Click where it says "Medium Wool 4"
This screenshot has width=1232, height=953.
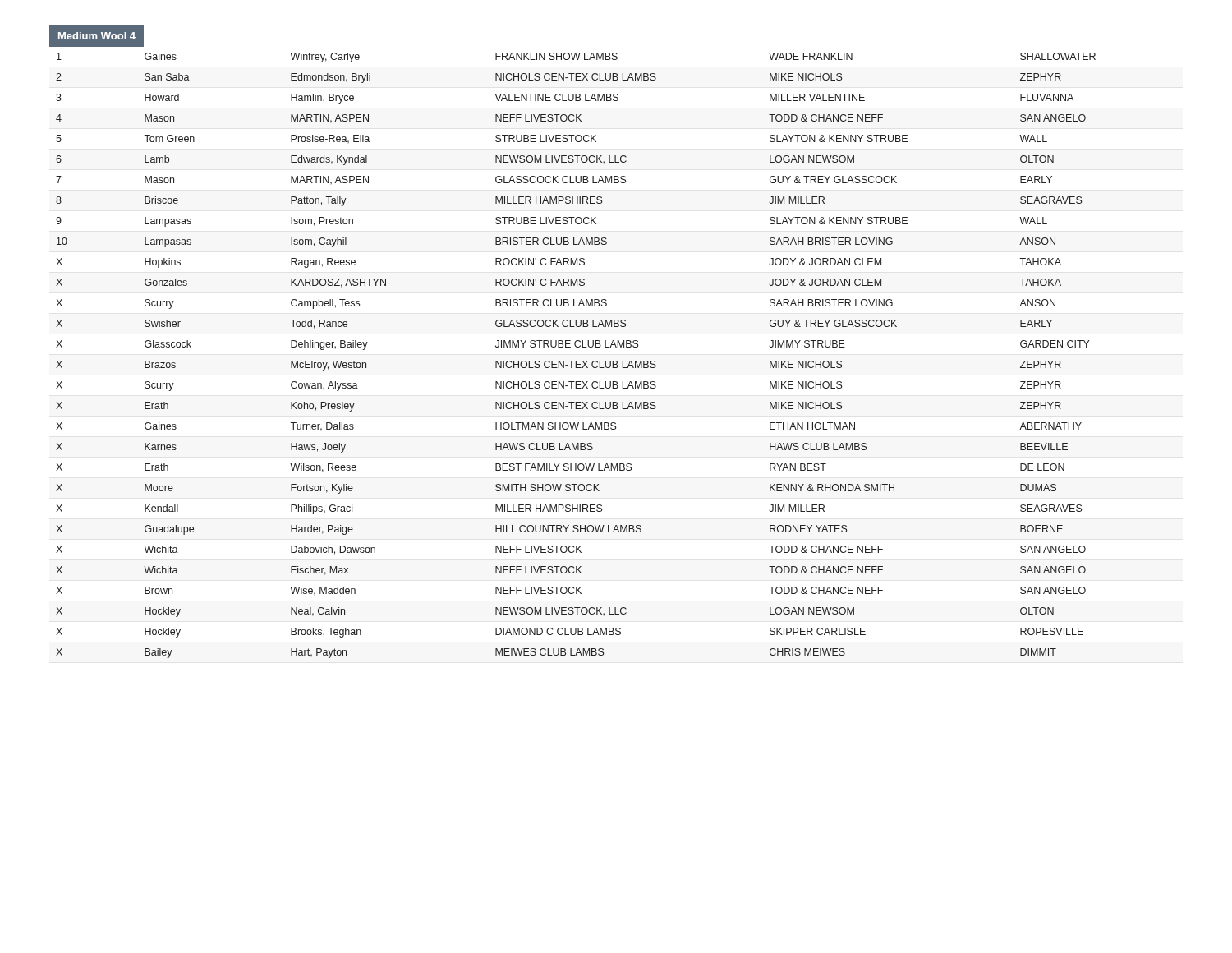97,36
